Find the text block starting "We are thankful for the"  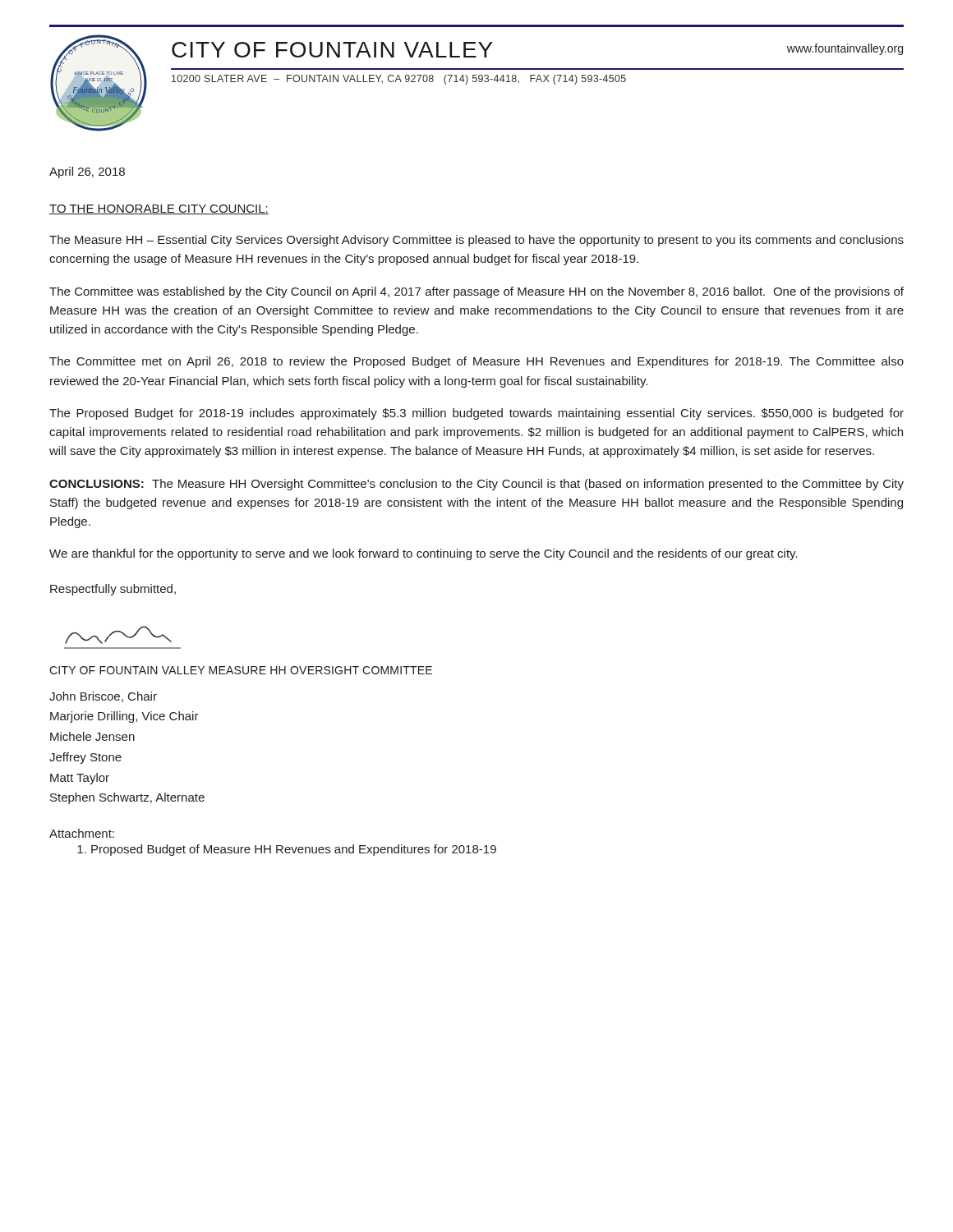pos(424,553)
